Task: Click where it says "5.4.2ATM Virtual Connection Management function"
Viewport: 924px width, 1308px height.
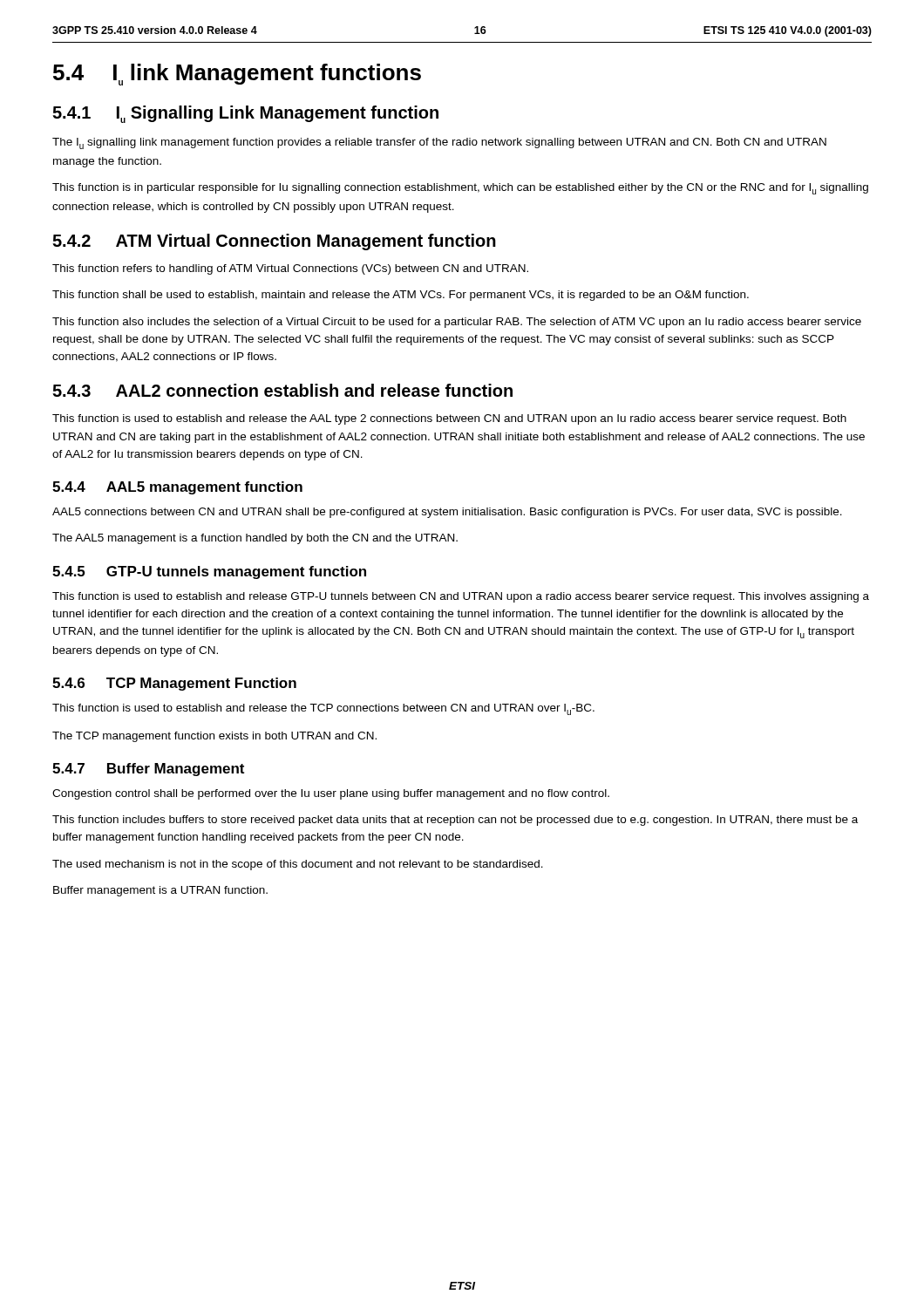Action: pyautogui.click(x=462, y=241)
